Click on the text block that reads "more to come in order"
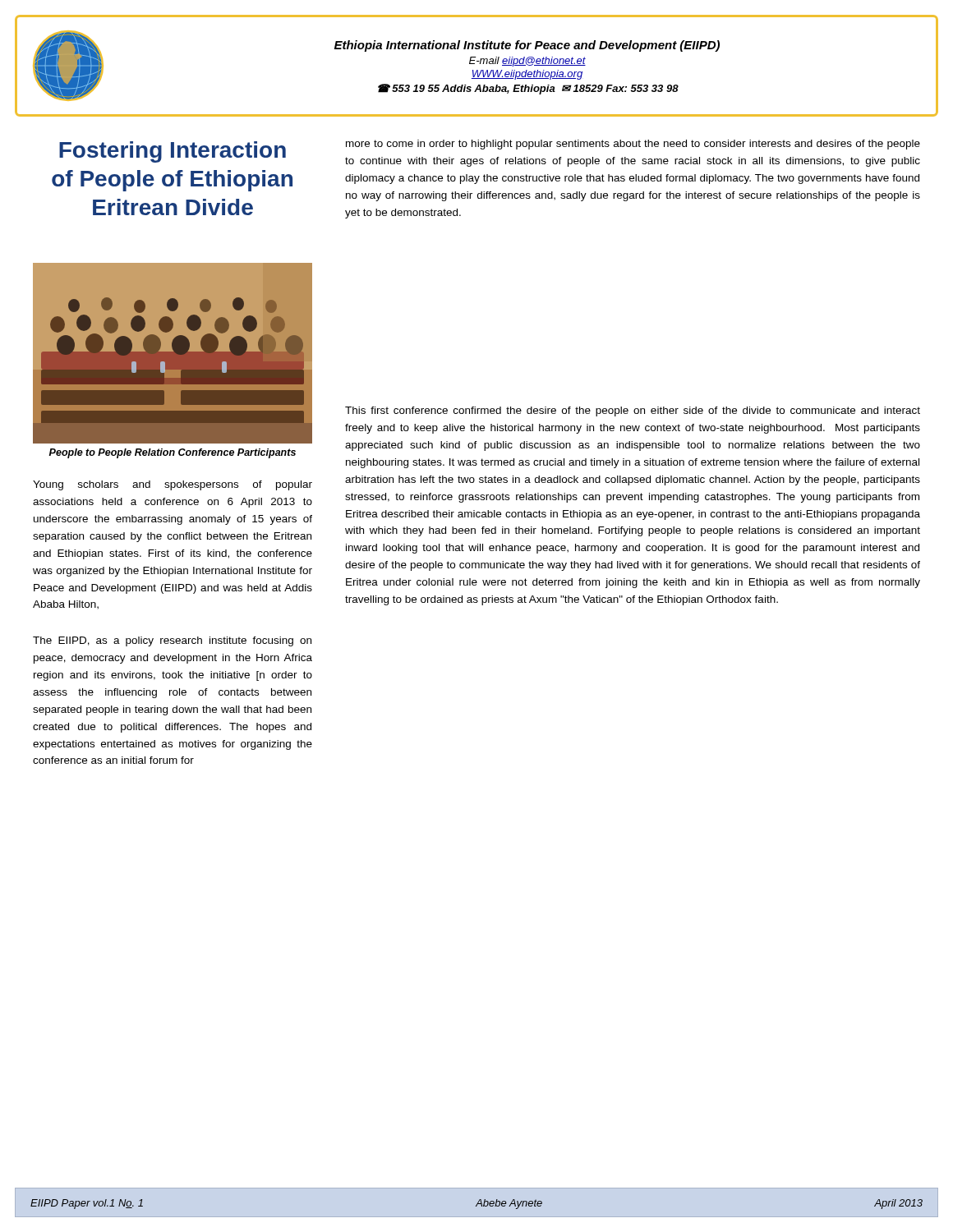Viewport: 953px width, 1232px height. click(x=633, y=178)
